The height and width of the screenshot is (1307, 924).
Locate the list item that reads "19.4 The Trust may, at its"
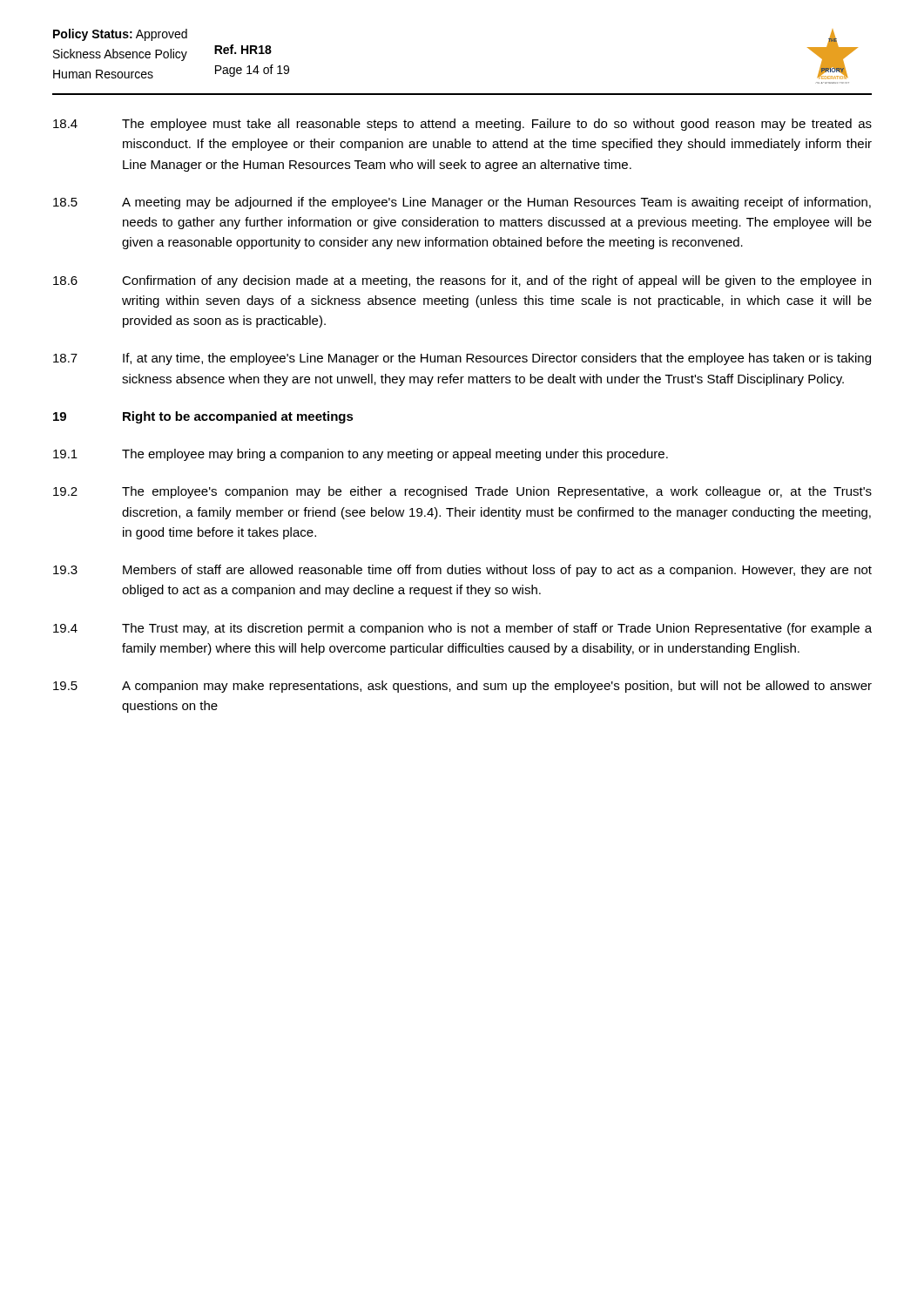[x=462, y=638]
